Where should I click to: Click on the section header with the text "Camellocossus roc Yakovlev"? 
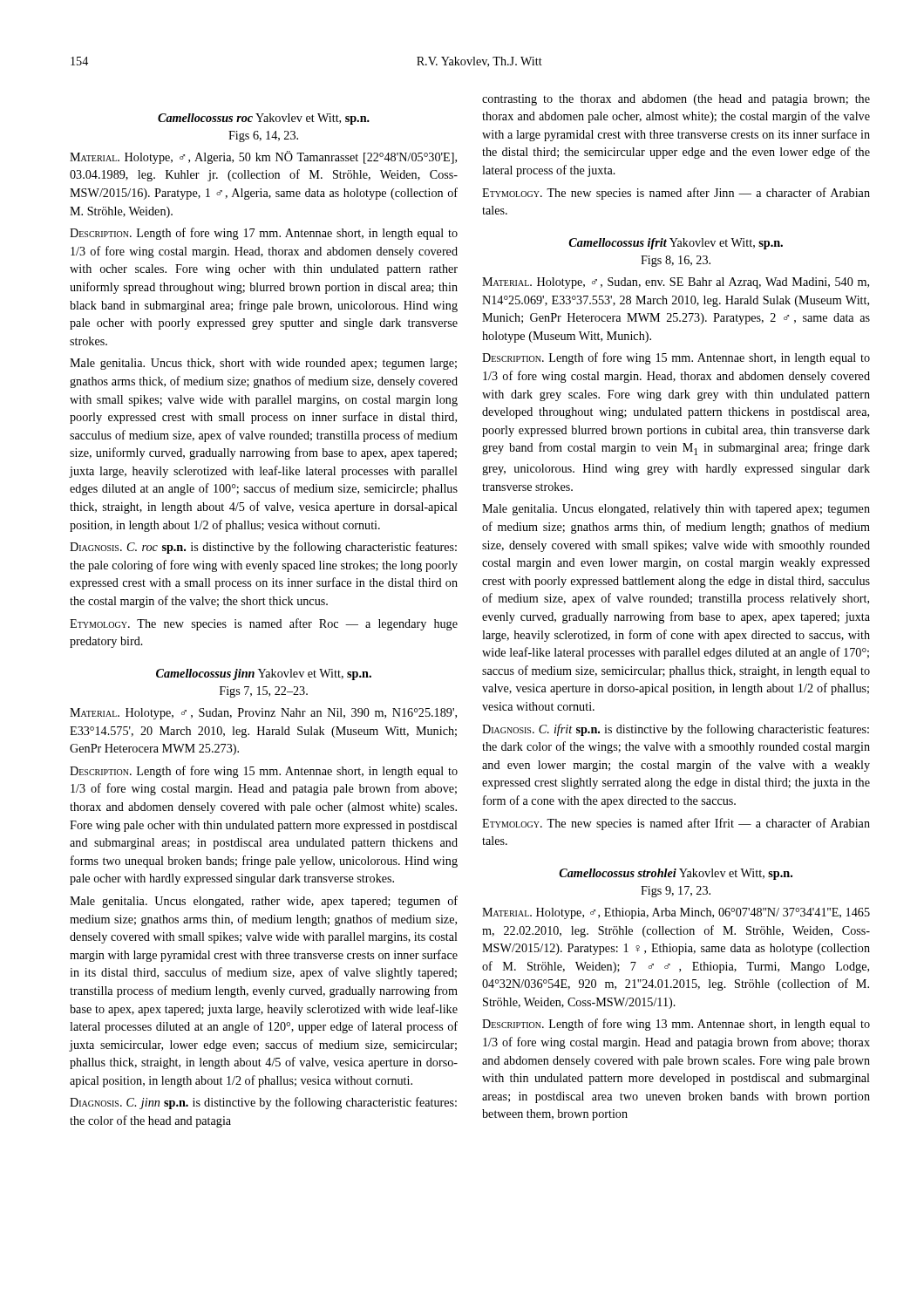pyautogui.click(x=264, y=126)
